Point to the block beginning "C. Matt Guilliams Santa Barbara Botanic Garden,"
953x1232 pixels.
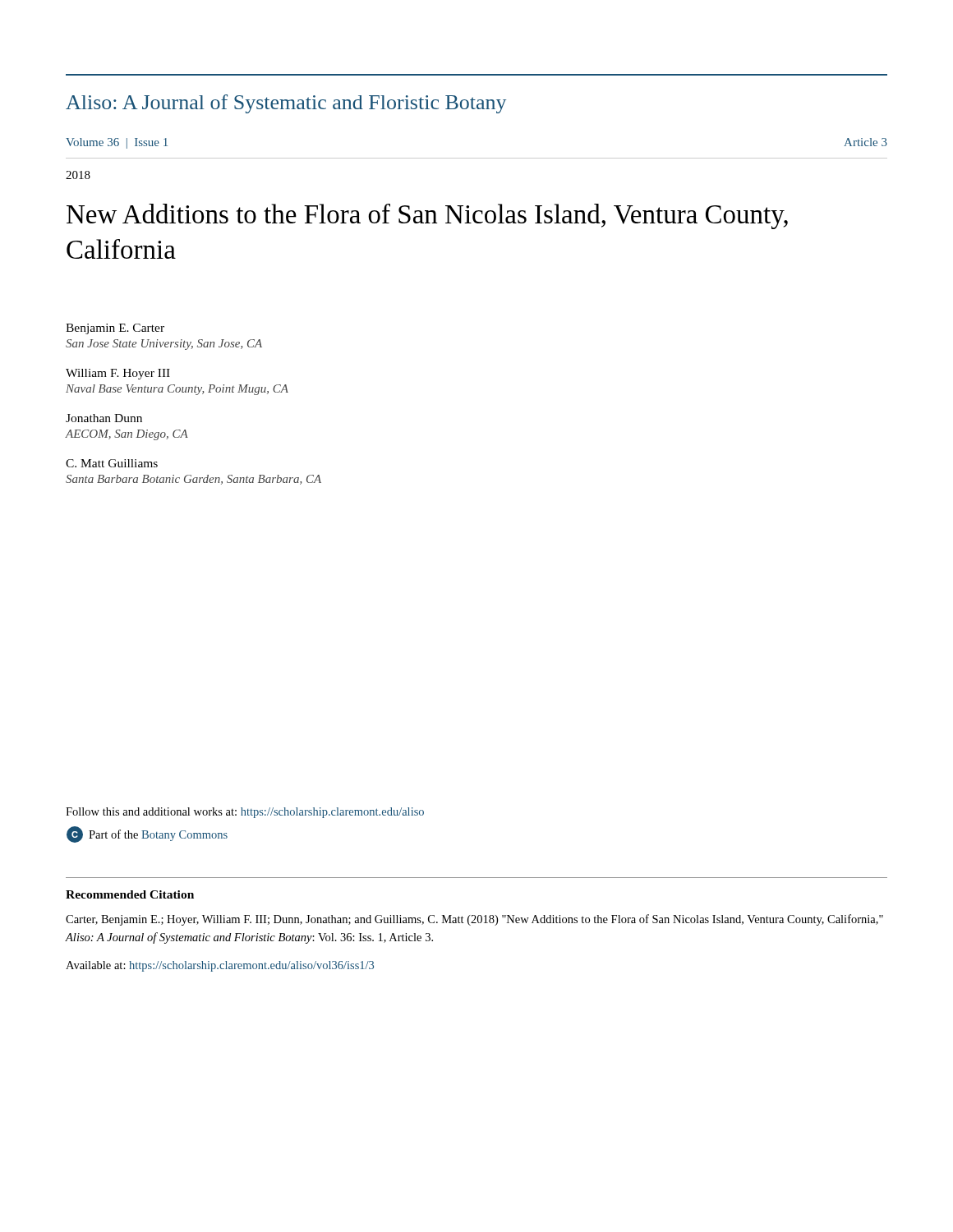tap(112, 463)
